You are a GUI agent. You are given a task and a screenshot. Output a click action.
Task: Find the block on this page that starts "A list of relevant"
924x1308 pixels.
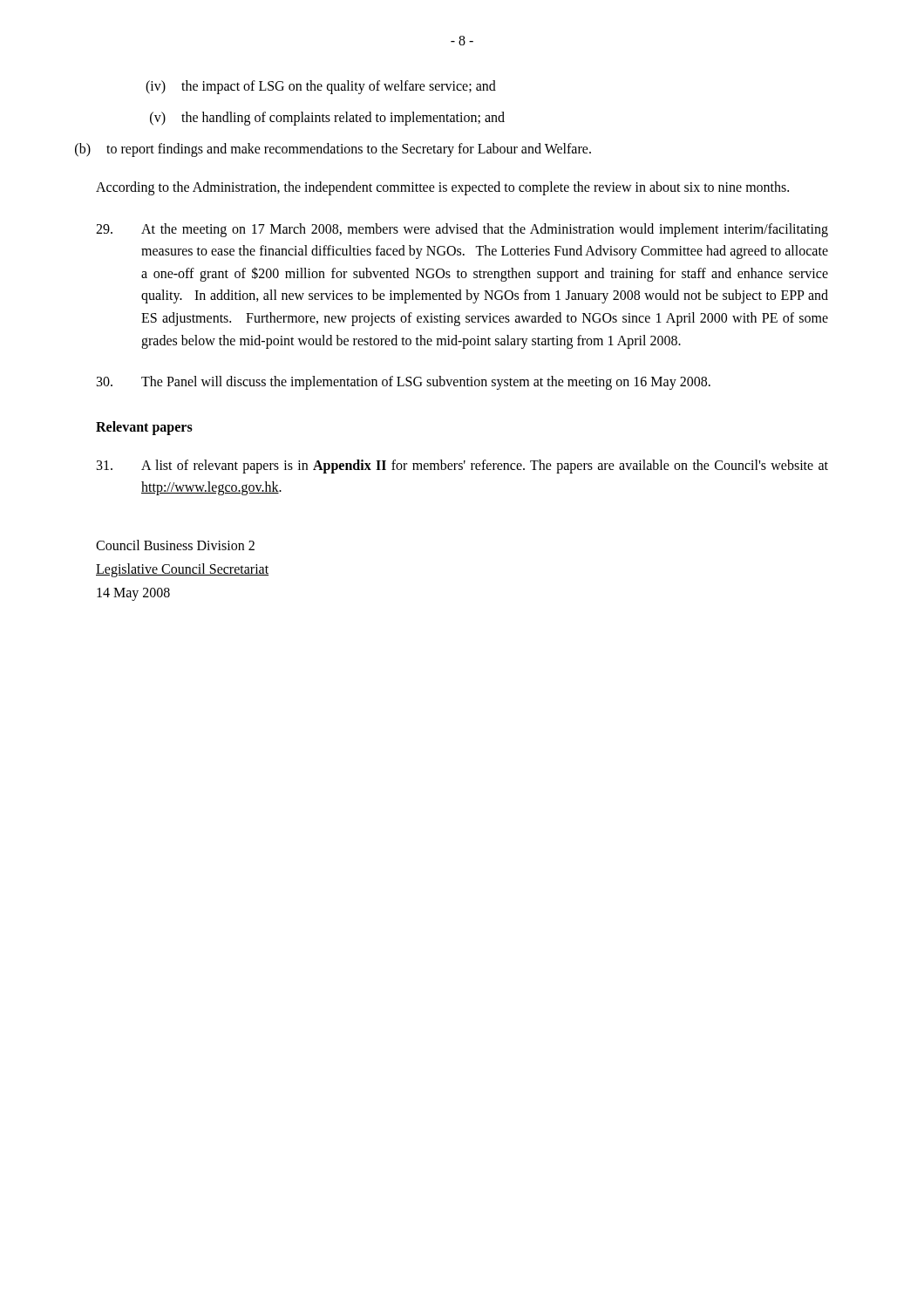(x=462, y=476)
